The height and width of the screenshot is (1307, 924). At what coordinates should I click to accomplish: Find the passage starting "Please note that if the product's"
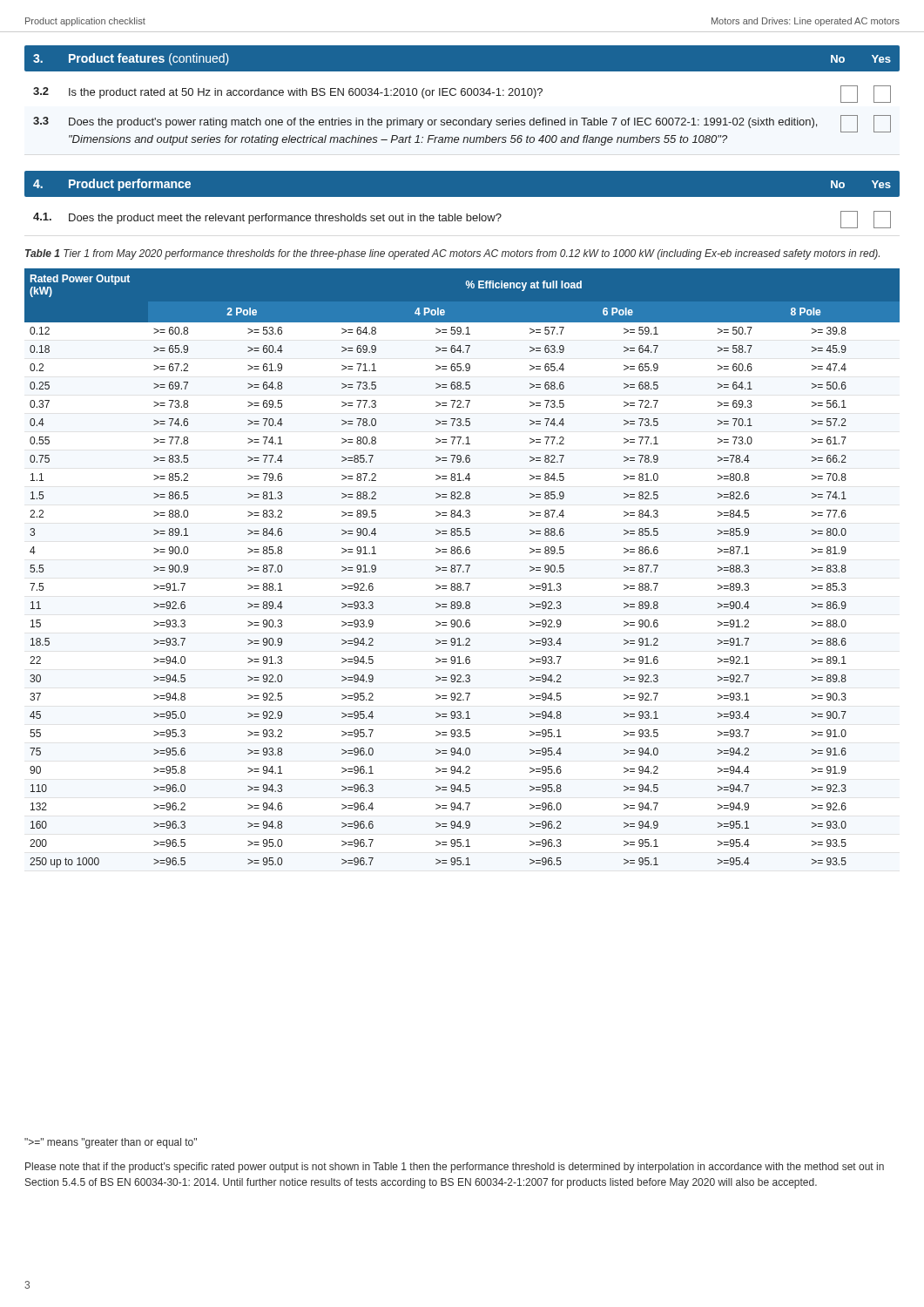coord(462,1175)
